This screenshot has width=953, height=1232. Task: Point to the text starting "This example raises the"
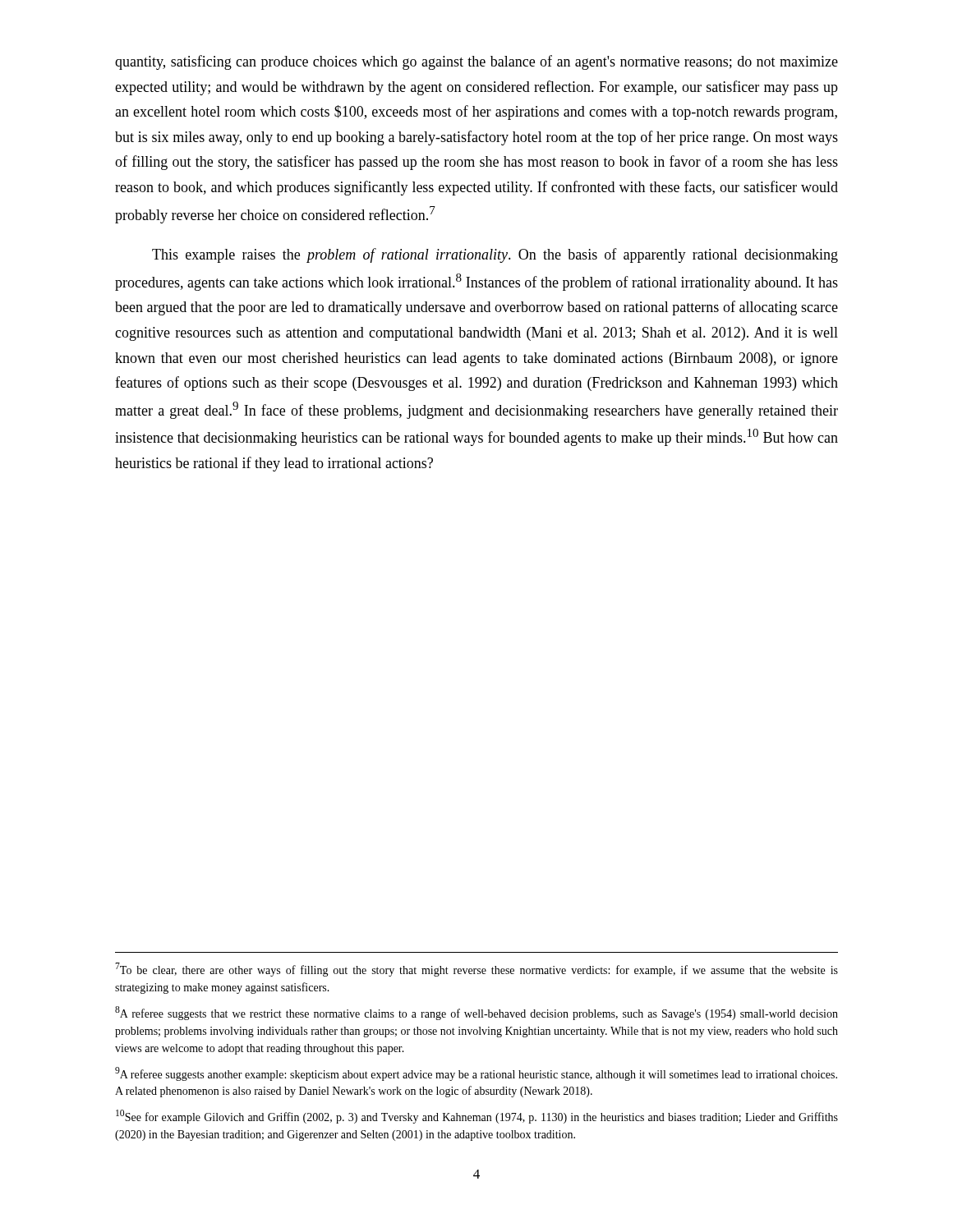(x=476, y=359)
